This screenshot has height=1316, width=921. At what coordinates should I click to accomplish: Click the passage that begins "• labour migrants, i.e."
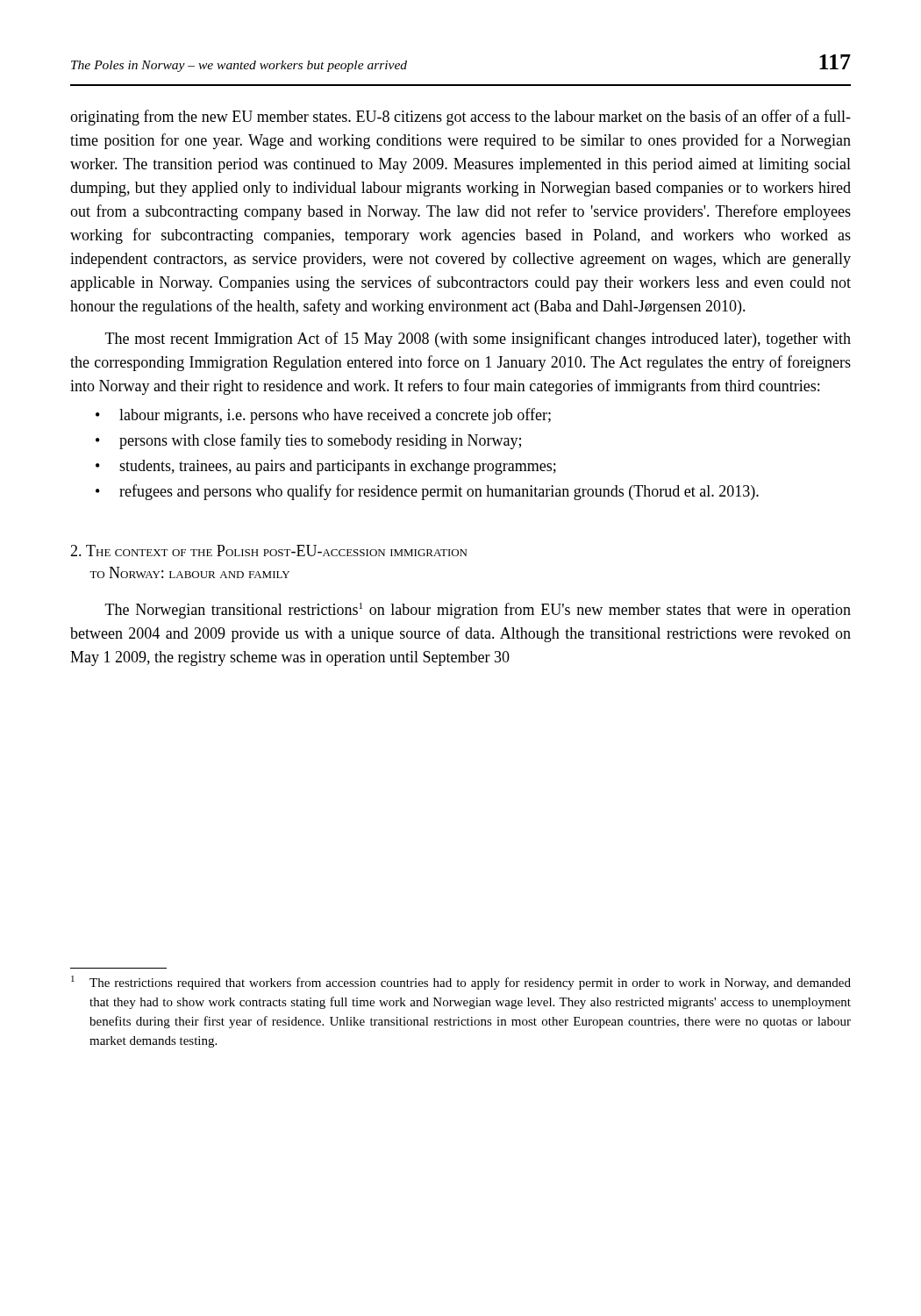(467, 415)
